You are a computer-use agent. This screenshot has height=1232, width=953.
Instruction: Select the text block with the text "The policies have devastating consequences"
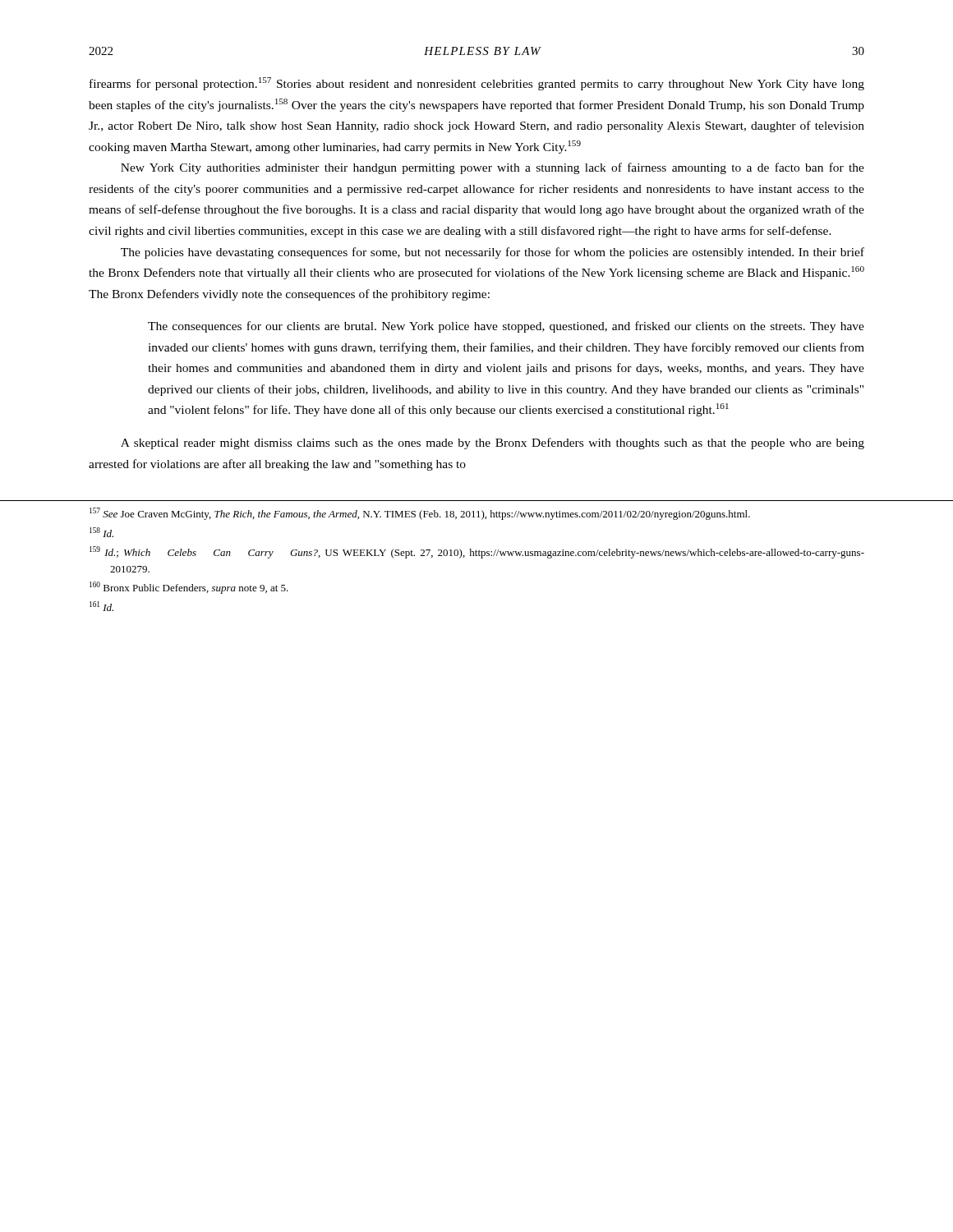click(476, 273)
